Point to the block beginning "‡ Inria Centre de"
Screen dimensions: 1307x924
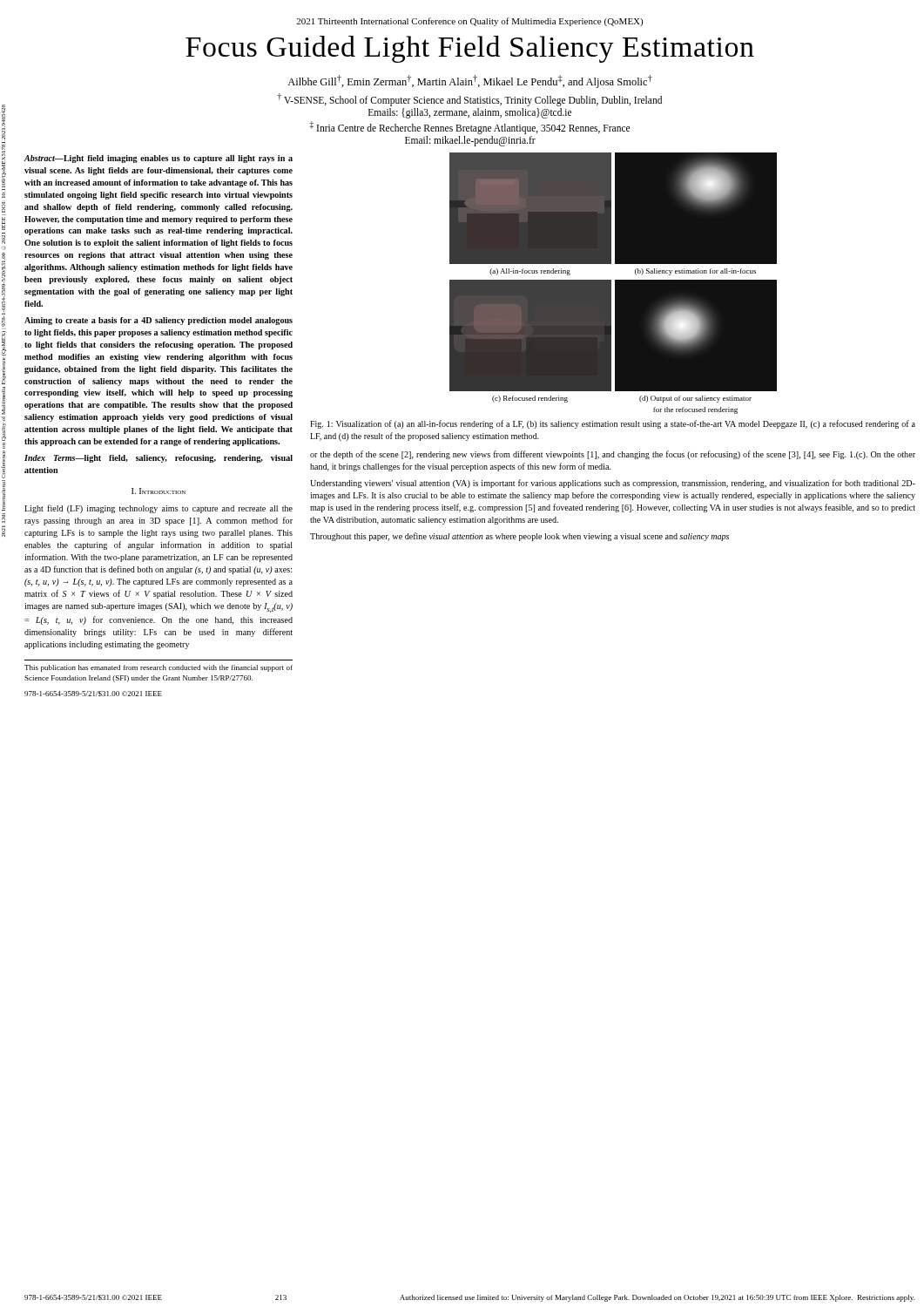pos(470,126)
